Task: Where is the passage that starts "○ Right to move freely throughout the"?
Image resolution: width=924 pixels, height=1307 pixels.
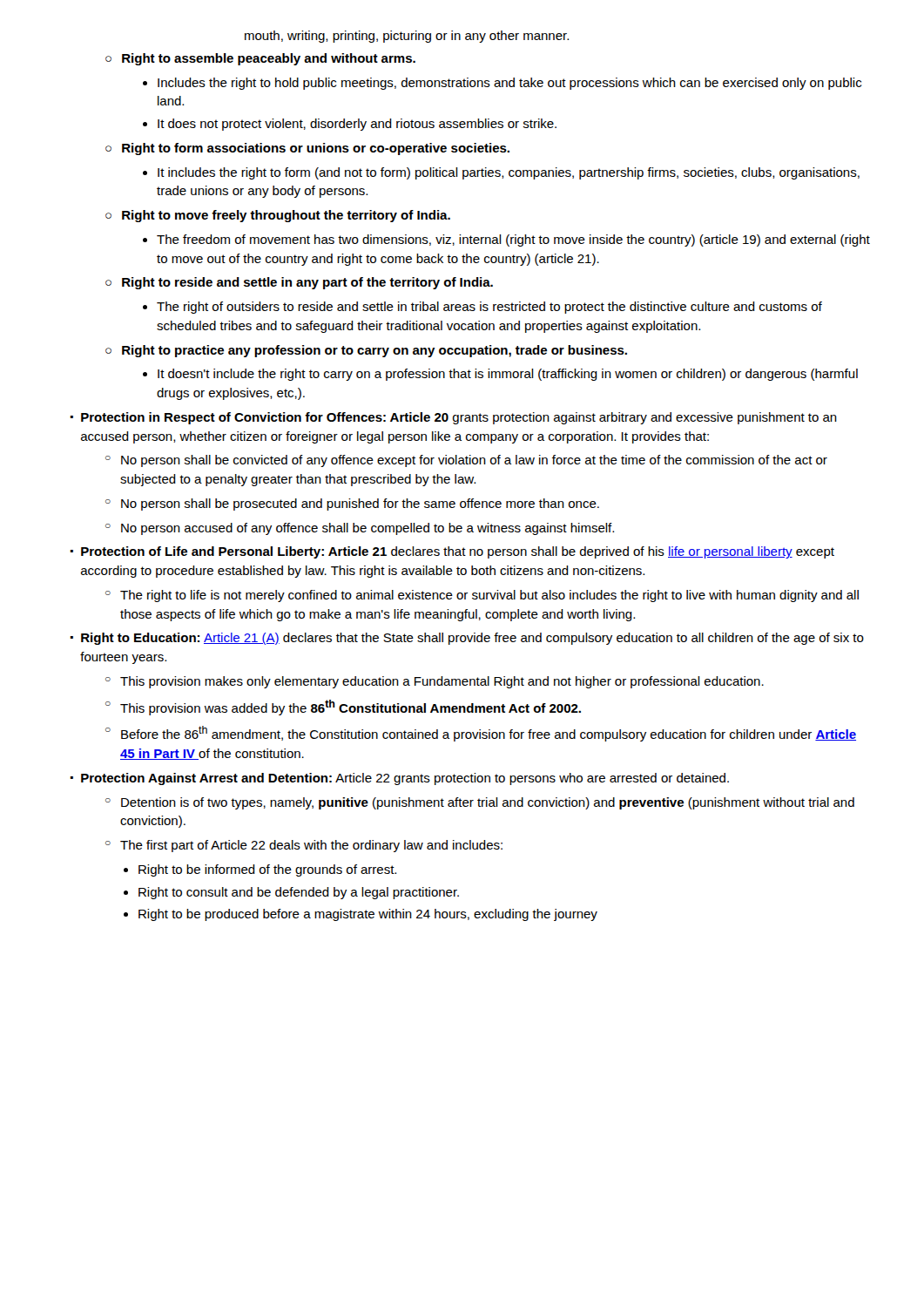Action: pyautogui.click(x=278, y=215)
